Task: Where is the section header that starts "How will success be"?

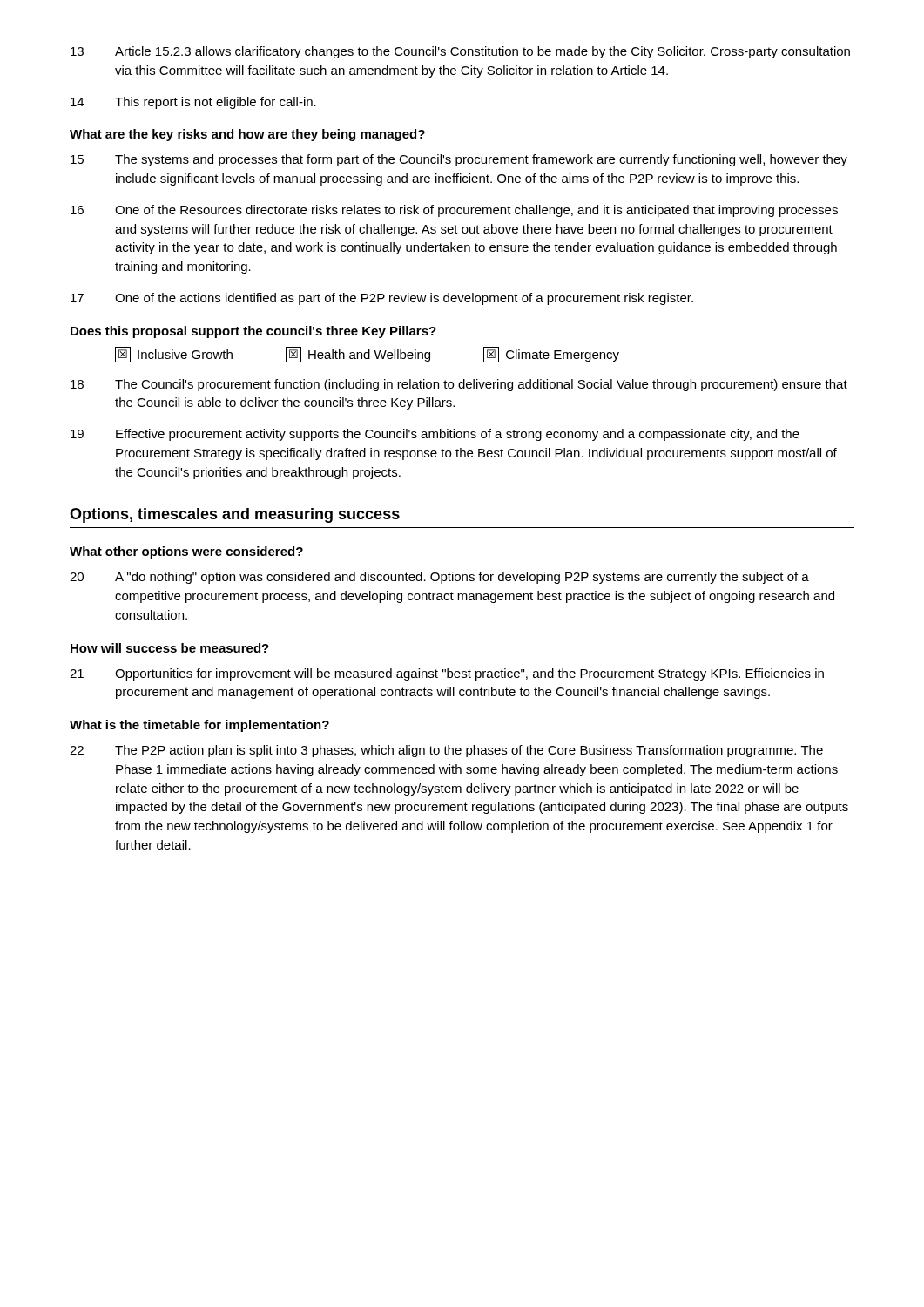Action: (x=170, y=647)
